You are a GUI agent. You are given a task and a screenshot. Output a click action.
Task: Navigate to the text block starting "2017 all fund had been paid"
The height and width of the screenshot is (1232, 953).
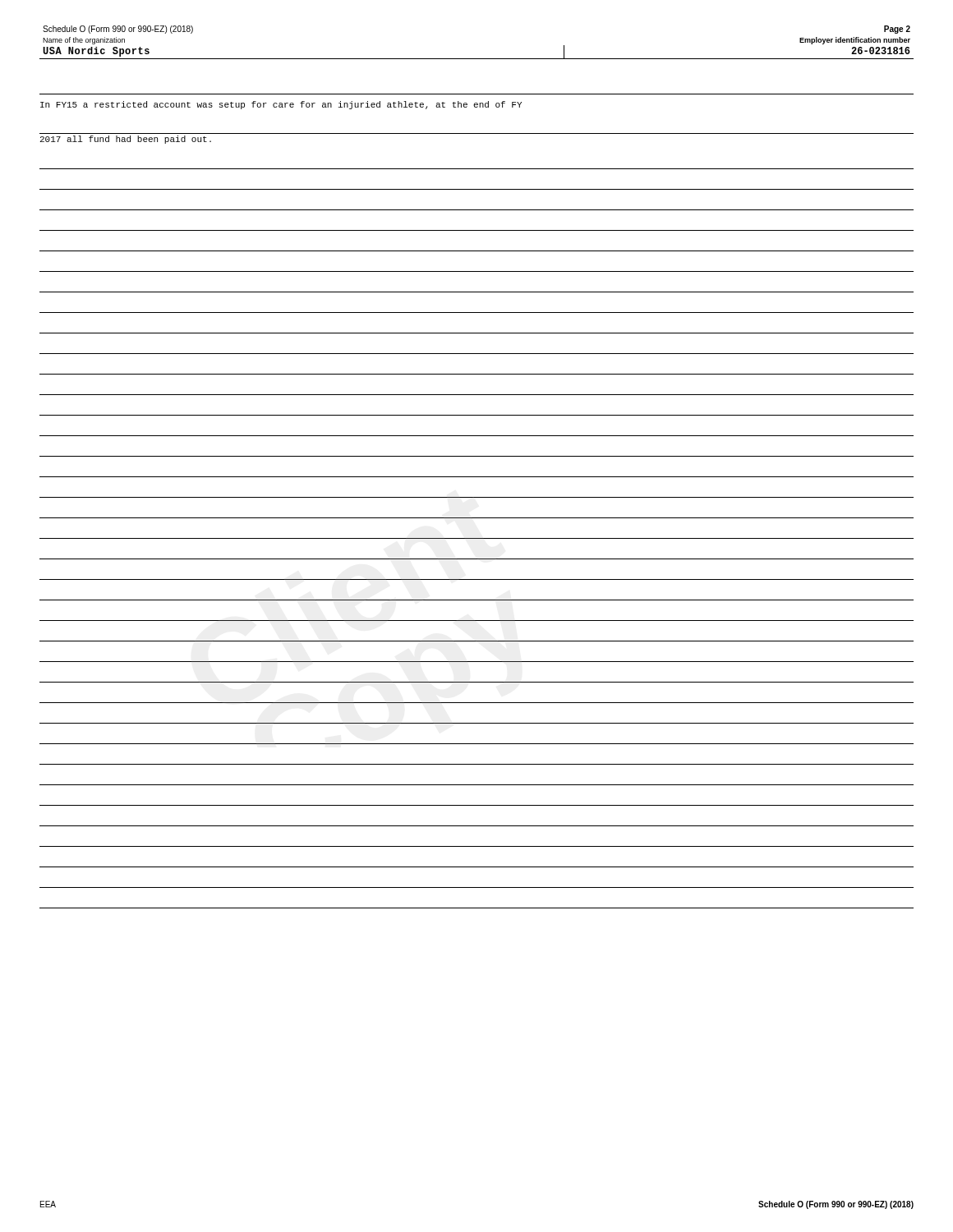[476, 141]
